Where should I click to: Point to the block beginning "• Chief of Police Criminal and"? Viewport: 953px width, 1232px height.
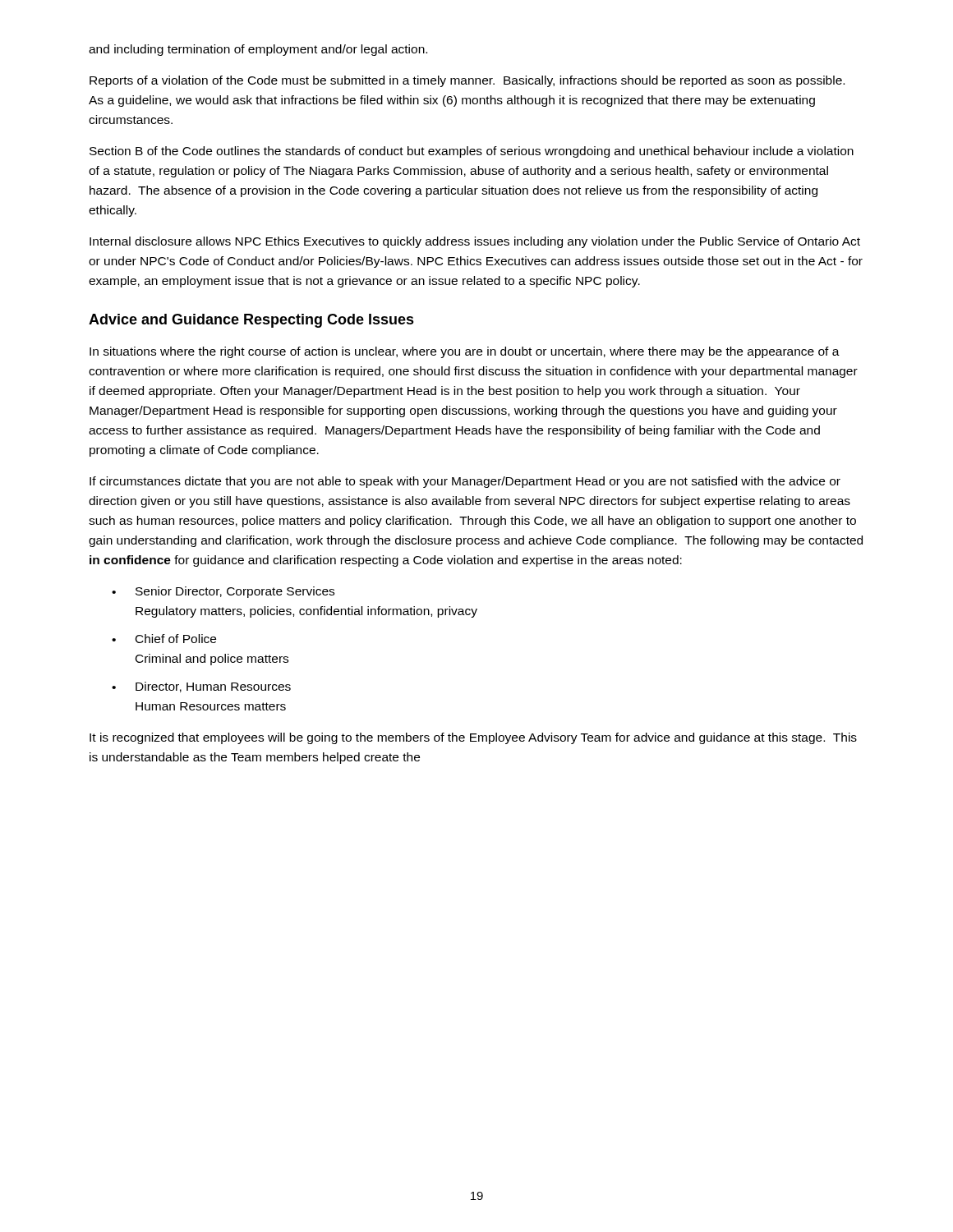coord(164,639)
